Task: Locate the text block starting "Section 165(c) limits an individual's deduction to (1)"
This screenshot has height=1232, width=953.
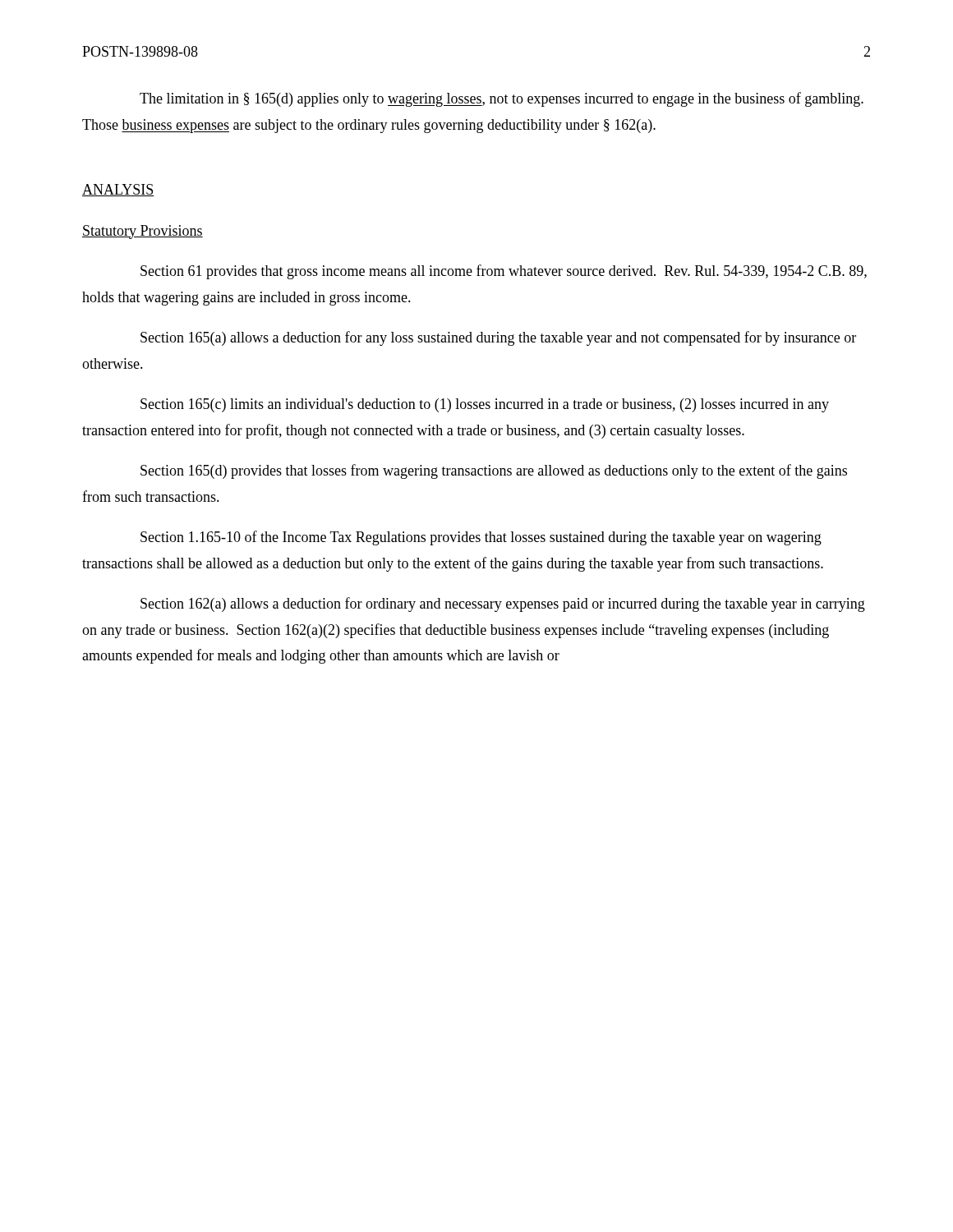Action: coord(456,417)
